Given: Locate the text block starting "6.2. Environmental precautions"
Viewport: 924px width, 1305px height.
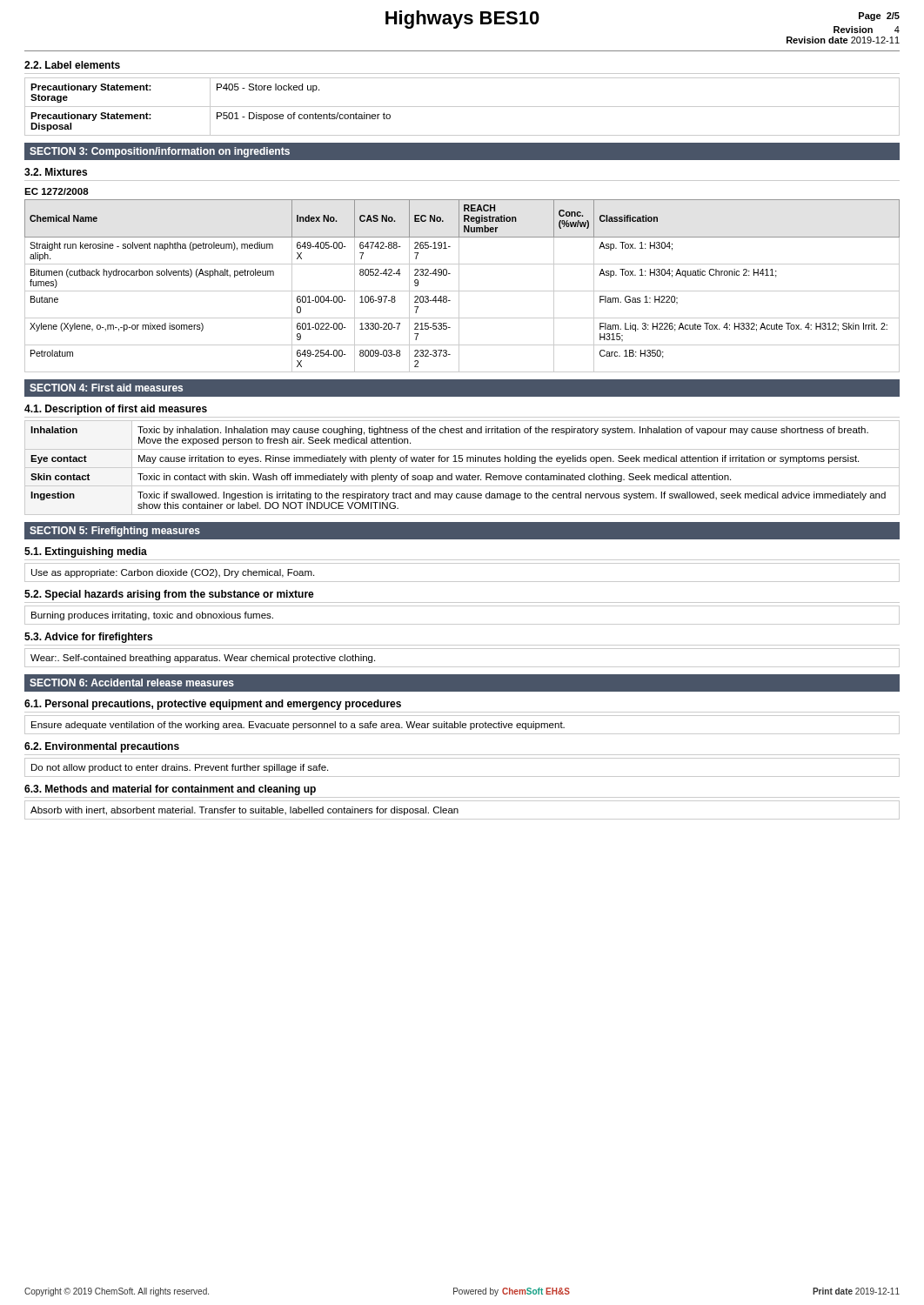Looking at the screenshot, I should (x=102, y=746).
